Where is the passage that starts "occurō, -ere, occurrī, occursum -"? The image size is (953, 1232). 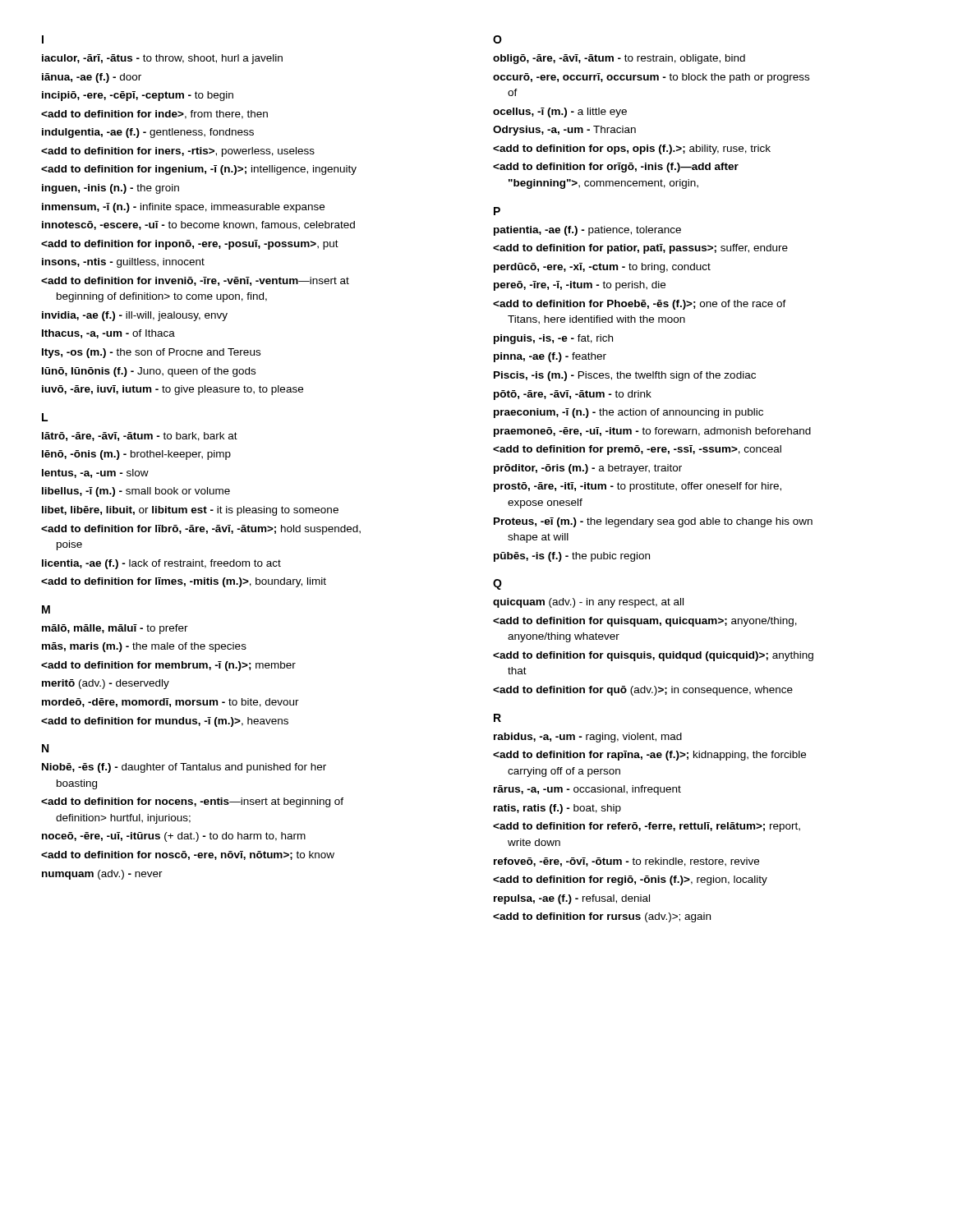651,84
